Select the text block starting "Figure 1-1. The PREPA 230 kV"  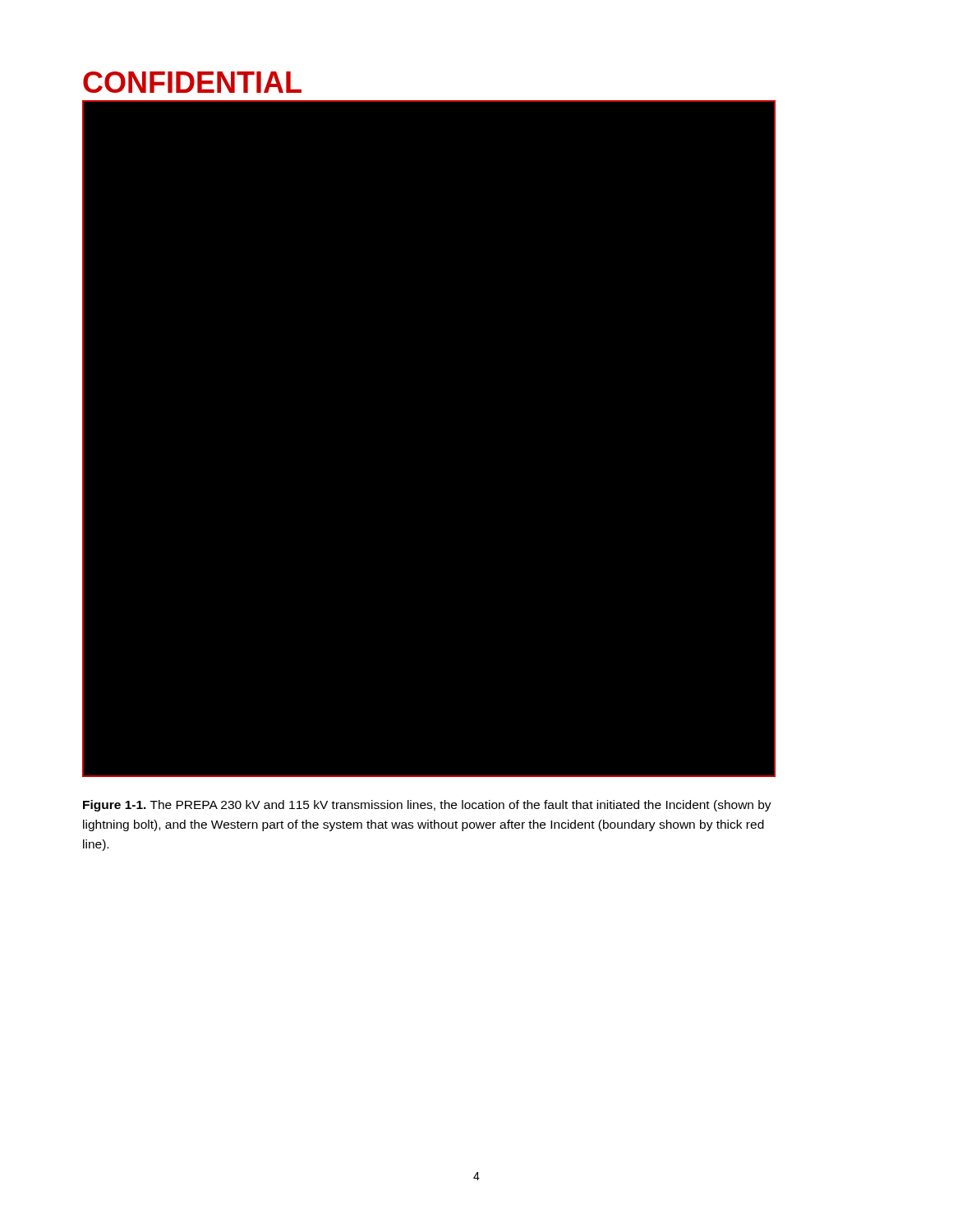pos(427,824)
